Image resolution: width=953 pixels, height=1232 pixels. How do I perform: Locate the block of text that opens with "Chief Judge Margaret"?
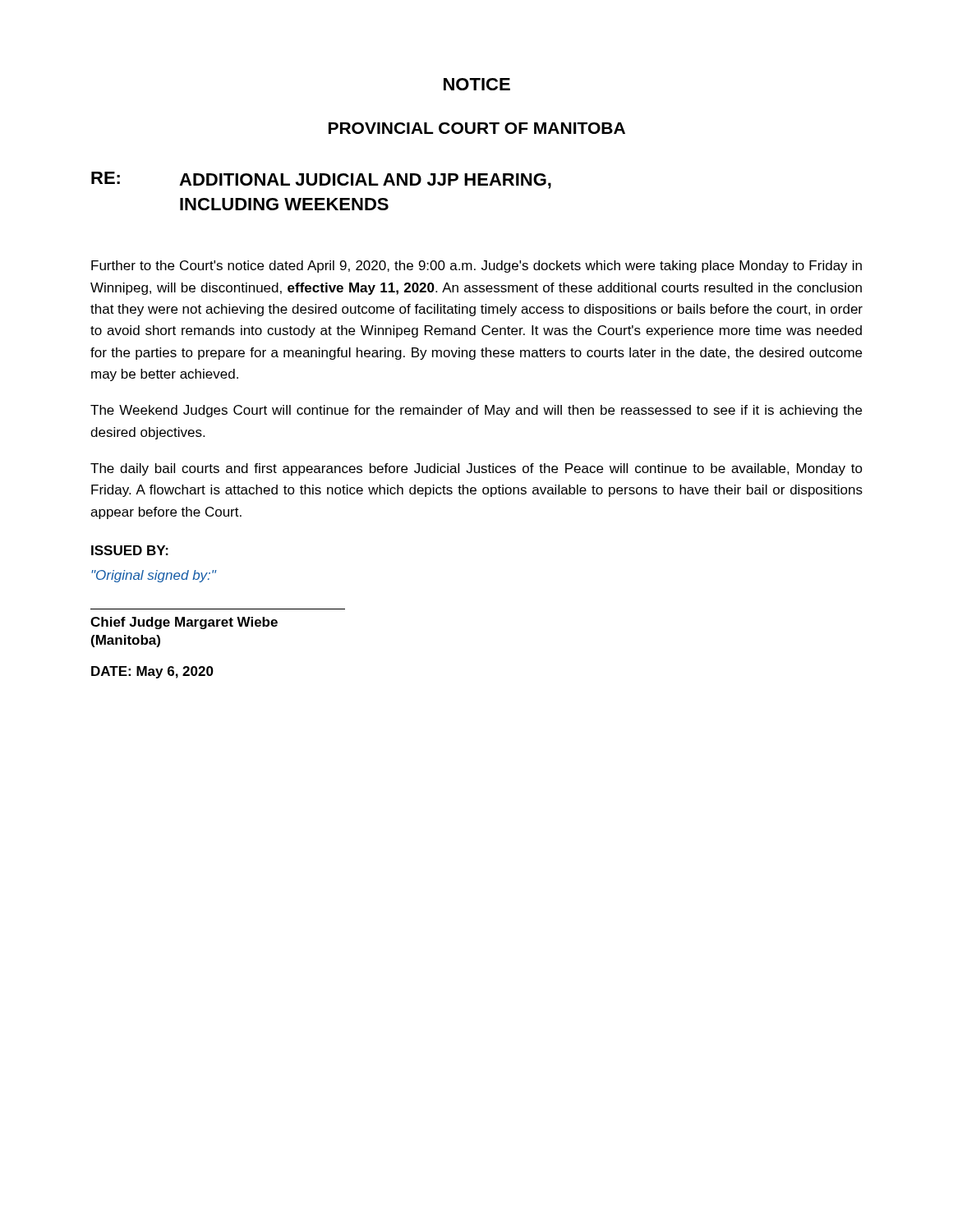pyautogui.click(x=184, y=623)
